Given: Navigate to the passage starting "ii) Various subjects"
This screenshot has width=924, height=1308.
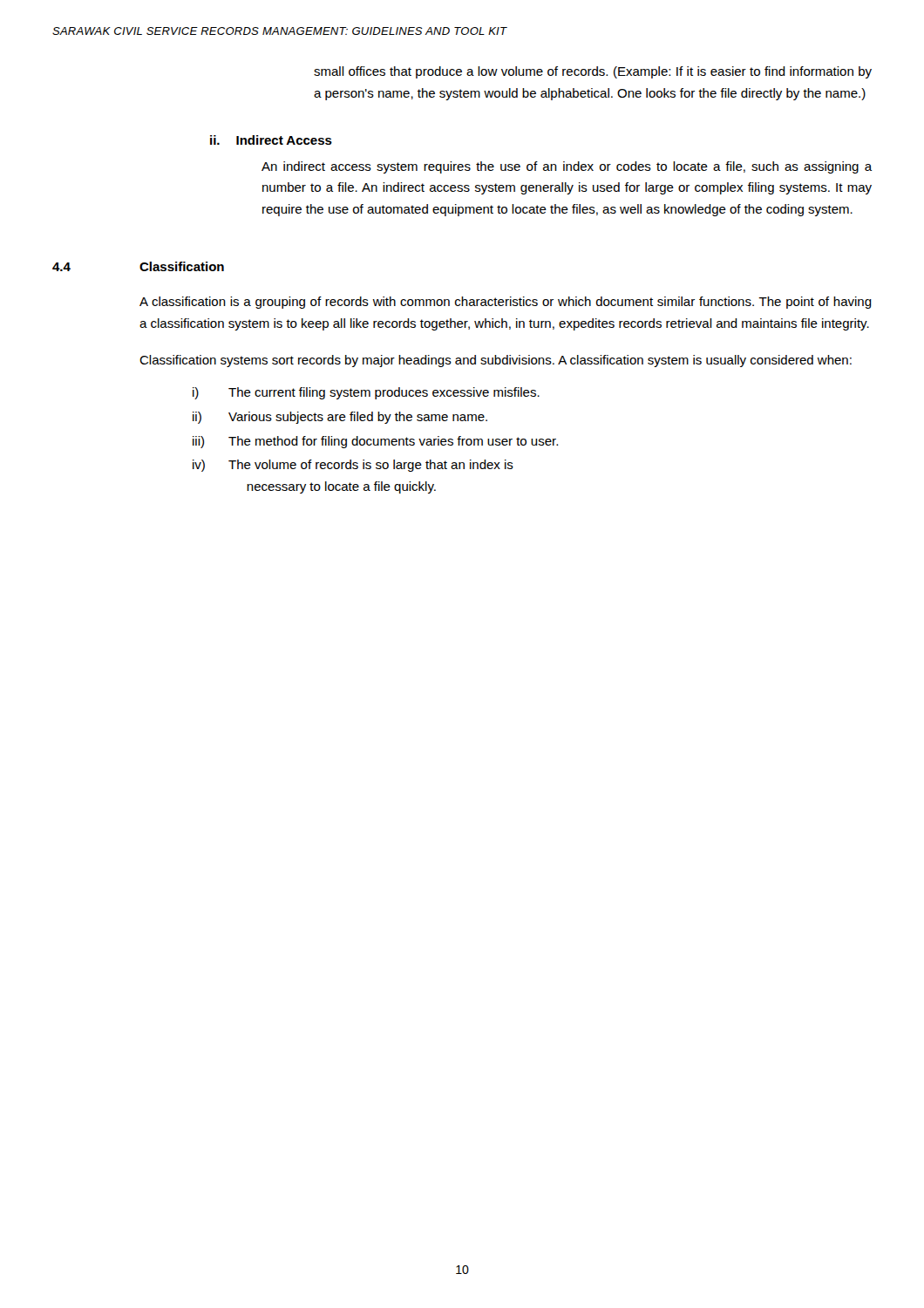Looking at the screenshot, I should pos(340,417).
